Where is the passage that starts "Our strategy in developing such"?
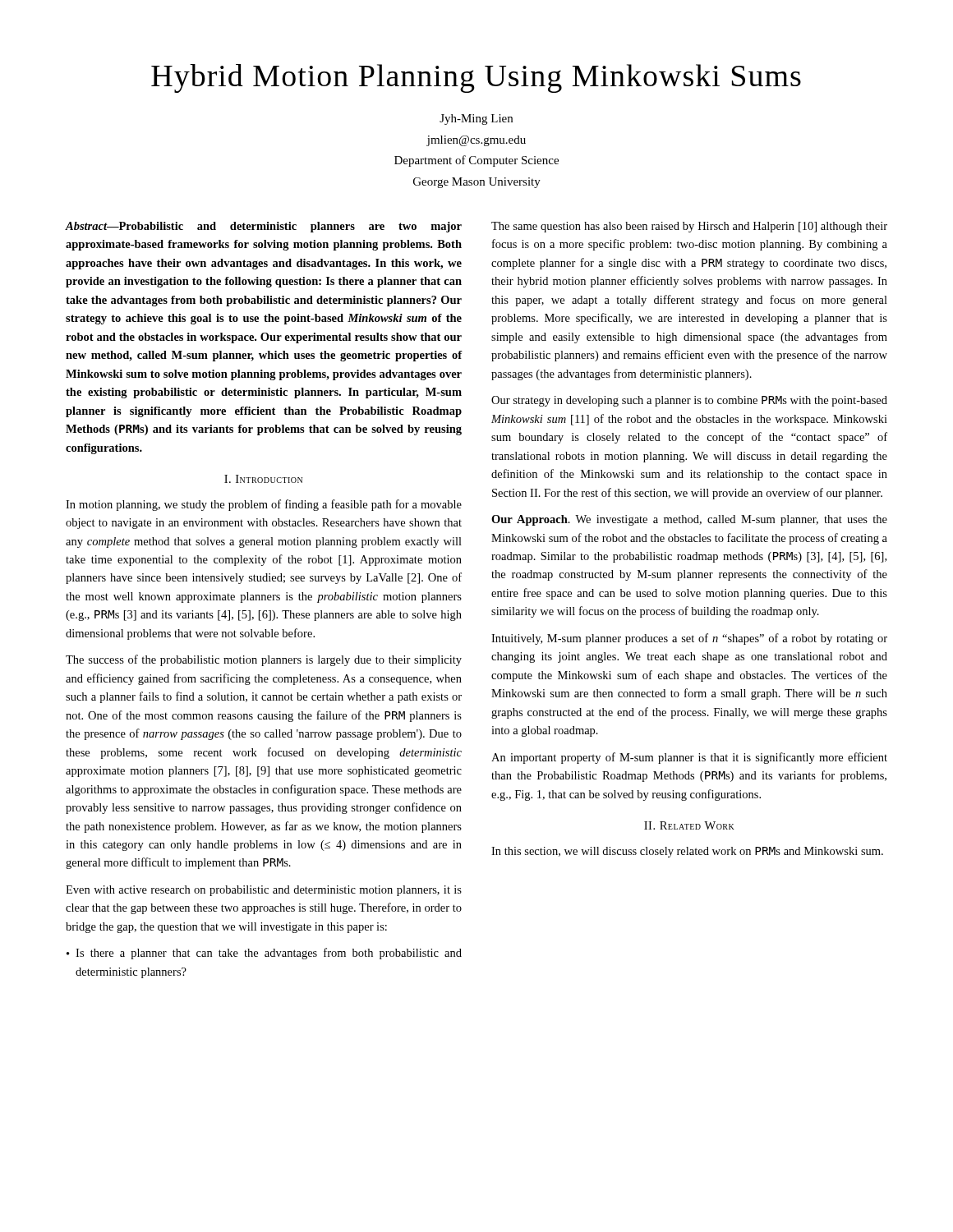This screenshot has height=1232, width=953. 689,447
